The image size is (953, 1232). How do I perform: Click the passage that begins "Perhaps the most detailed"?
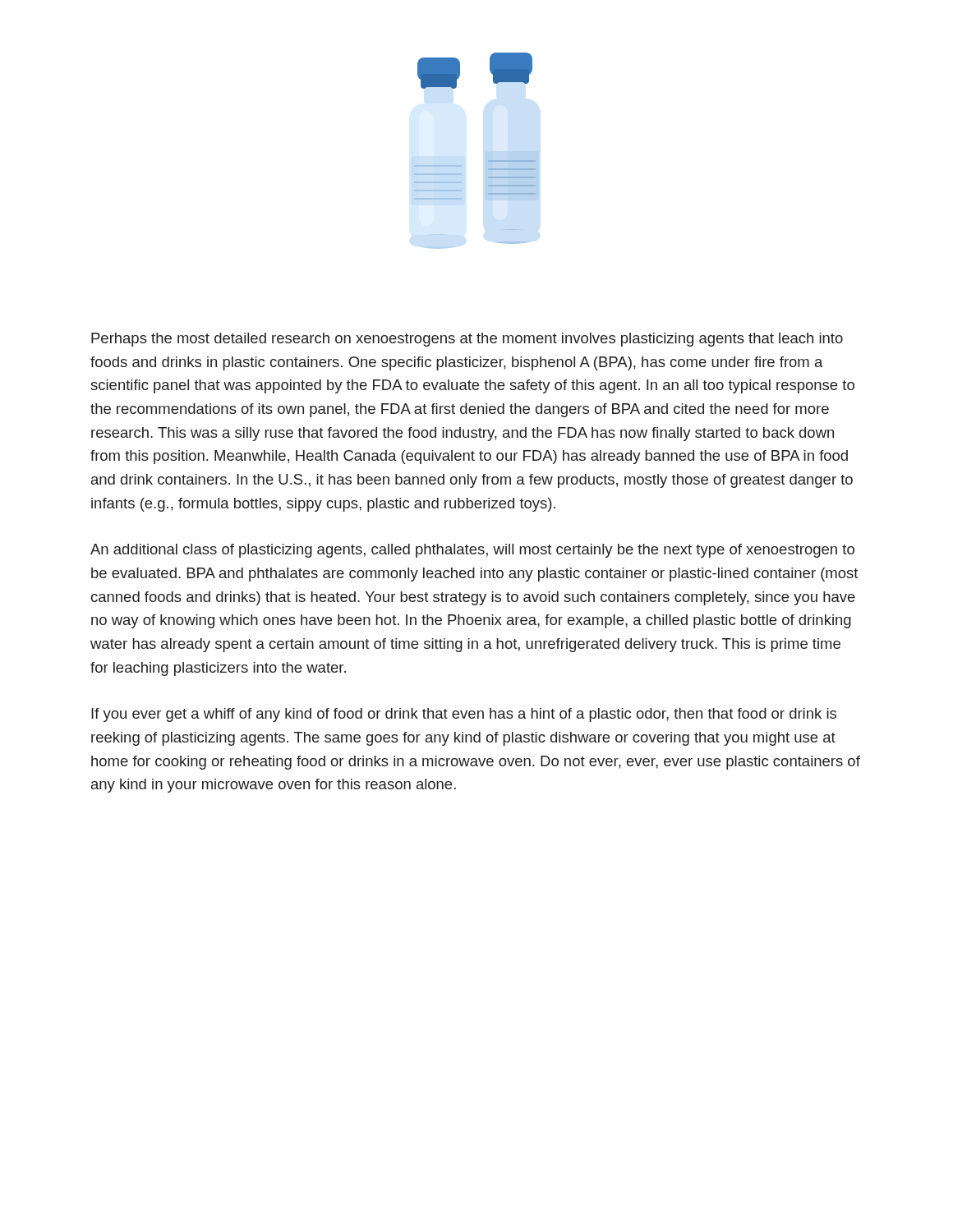pyautogui.click(x=473, y=420)
